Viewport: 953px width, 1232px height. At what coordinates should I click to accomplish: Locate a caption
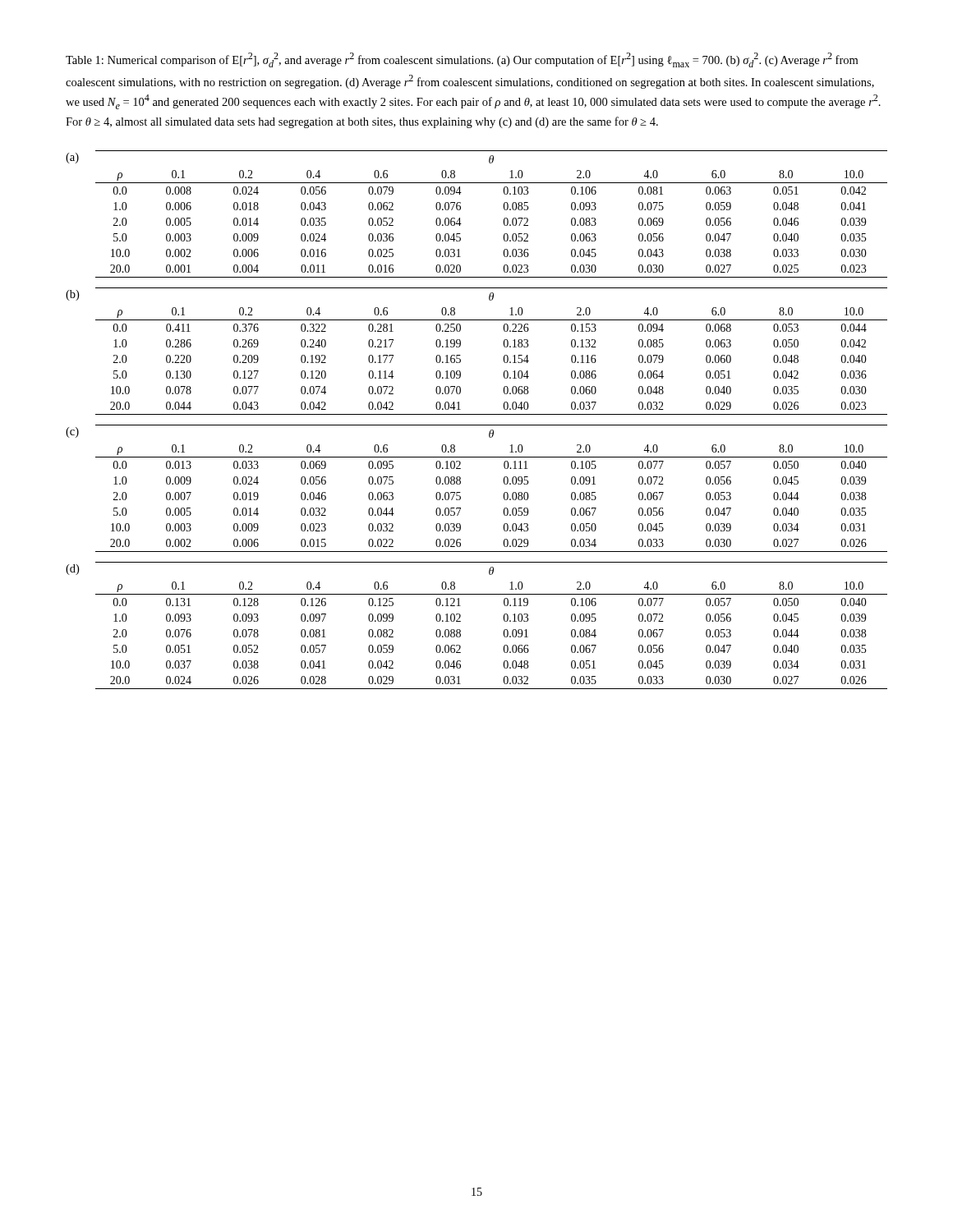pyautogui.click(x=473, y=89)
